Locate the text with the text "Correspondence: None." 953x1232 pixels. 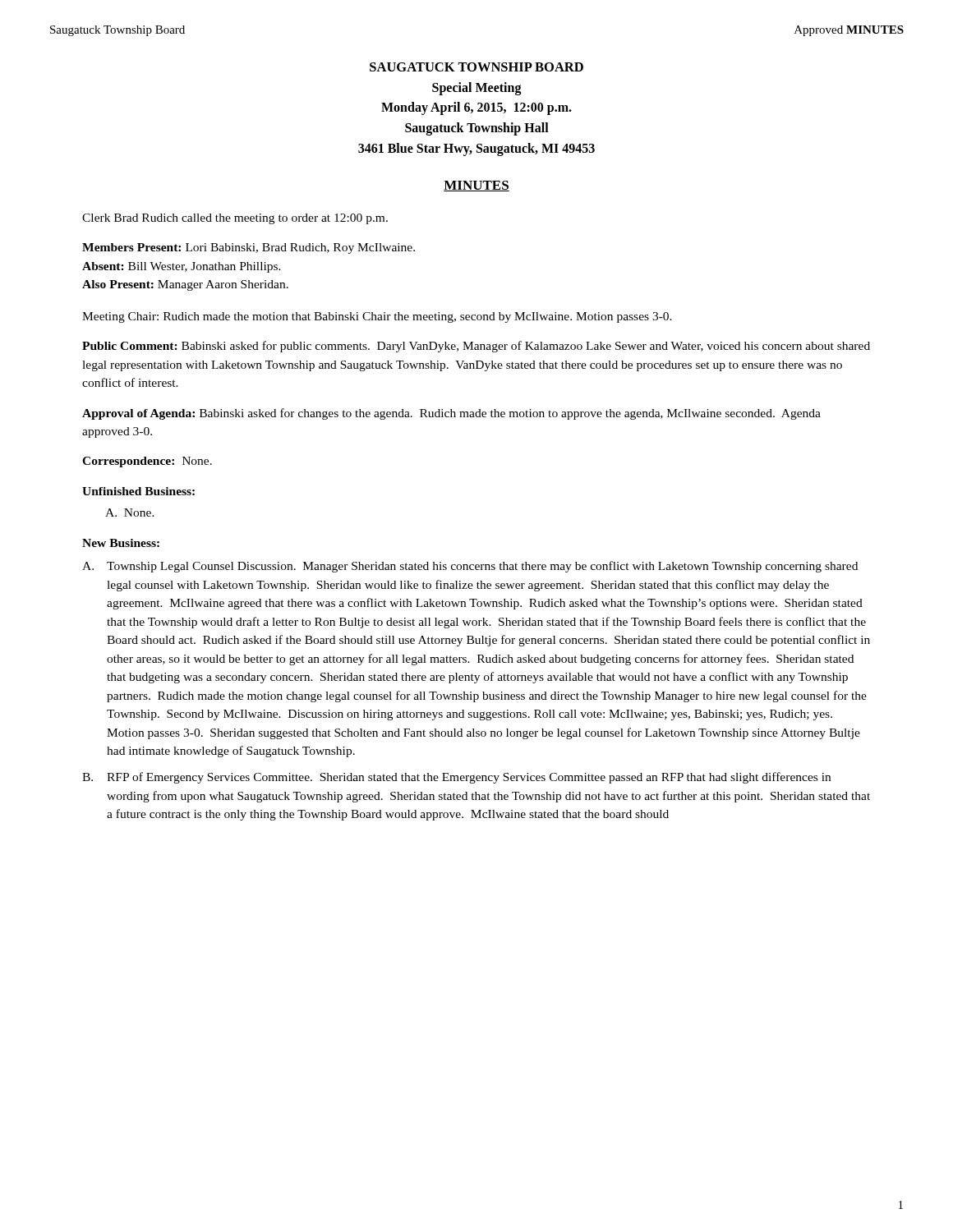[x=147, y=461]
